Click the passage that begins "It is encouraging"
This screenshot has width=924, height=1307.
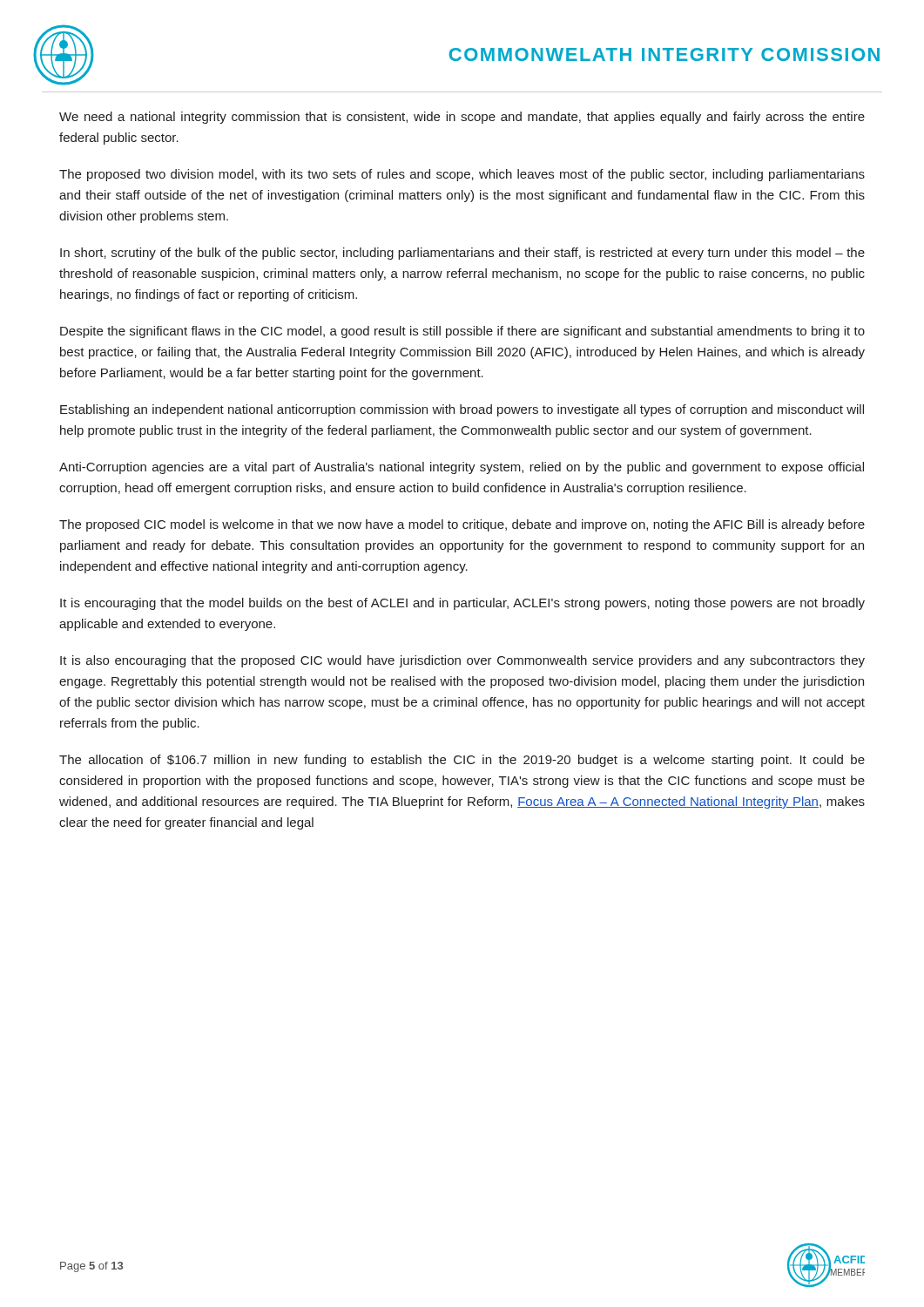[462, 613]
